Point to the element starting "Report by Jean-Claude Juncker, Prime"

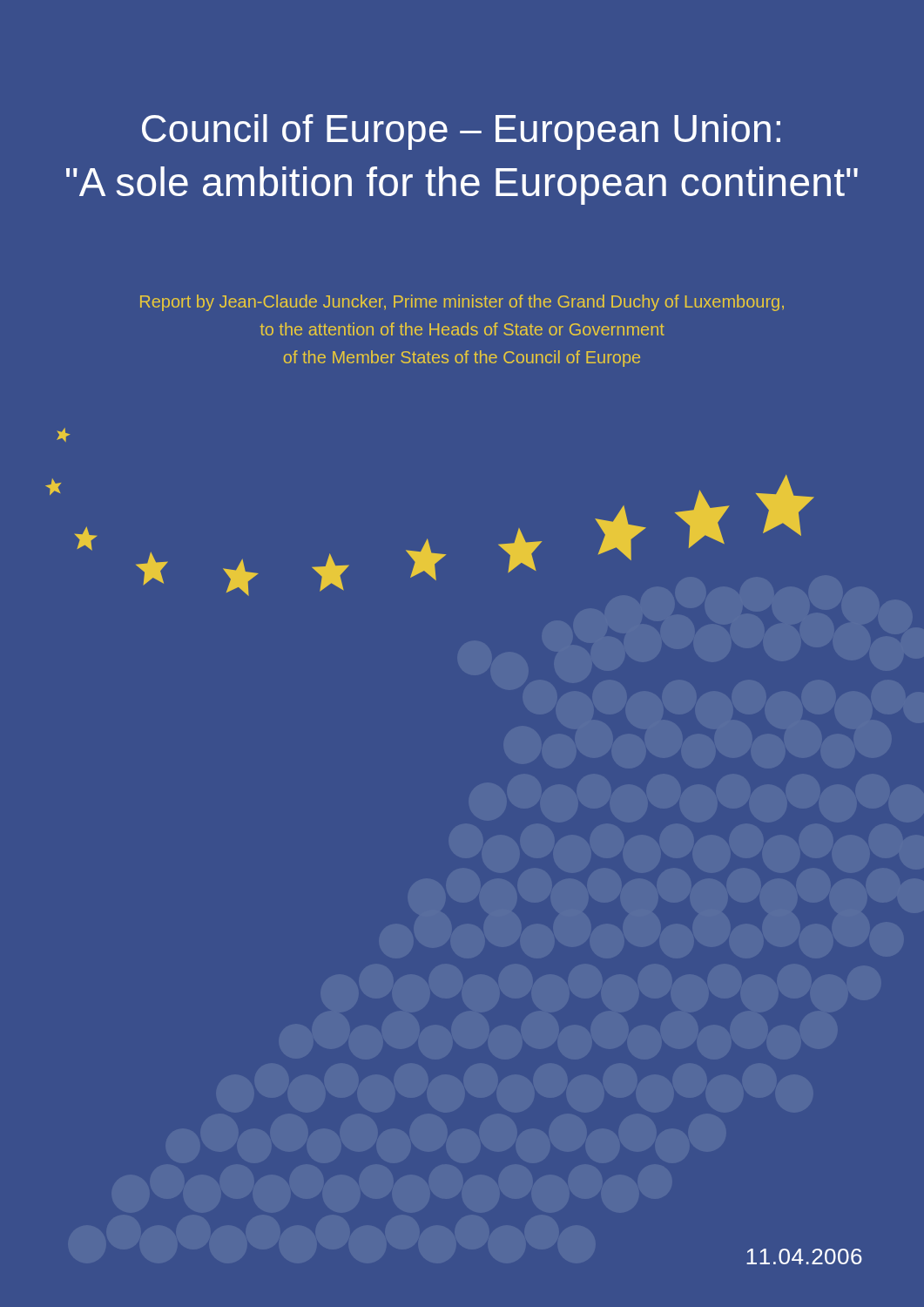click(x=462, y=329)
